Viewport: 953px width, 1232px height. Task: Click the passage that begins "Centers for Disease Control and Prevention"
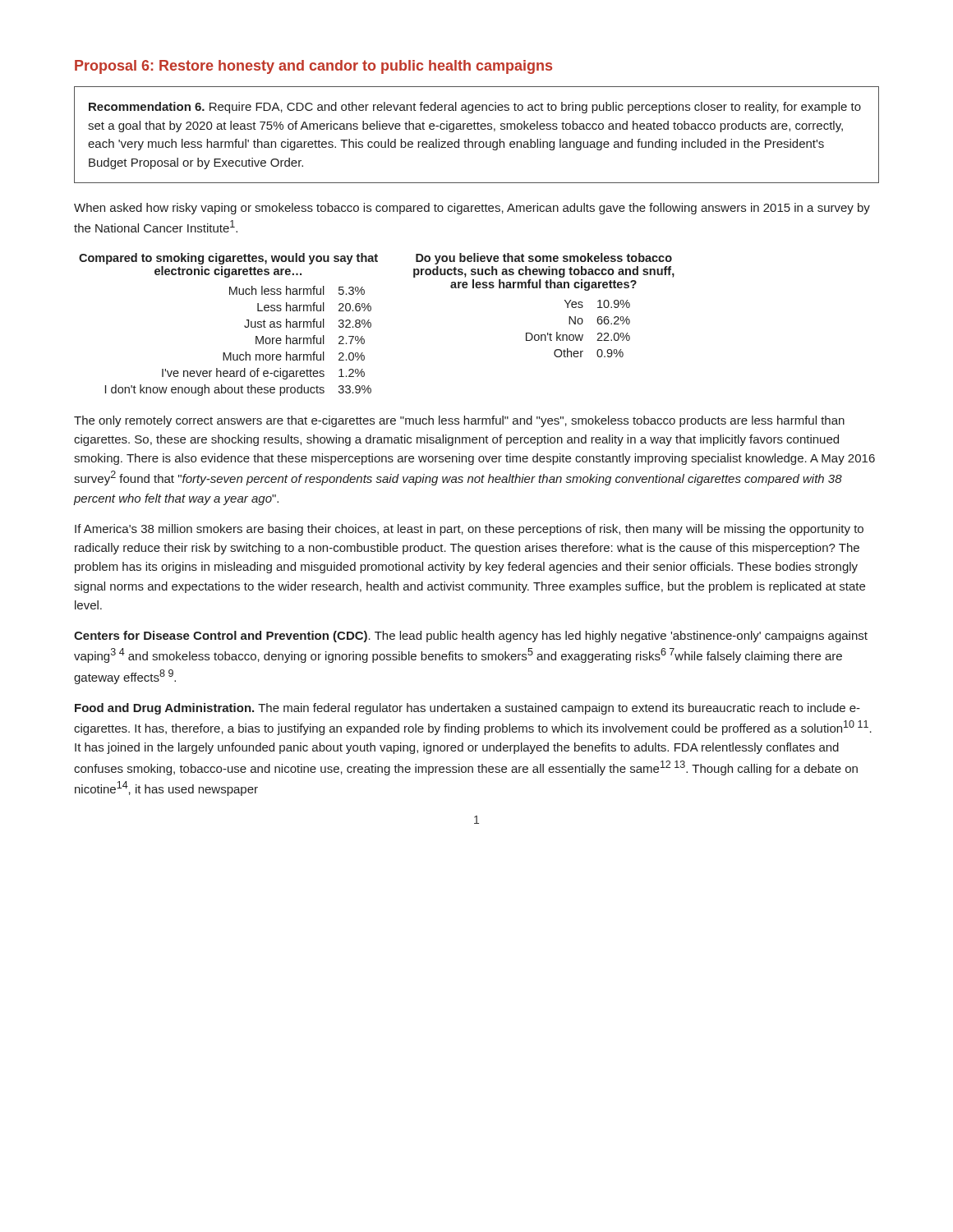471,656
